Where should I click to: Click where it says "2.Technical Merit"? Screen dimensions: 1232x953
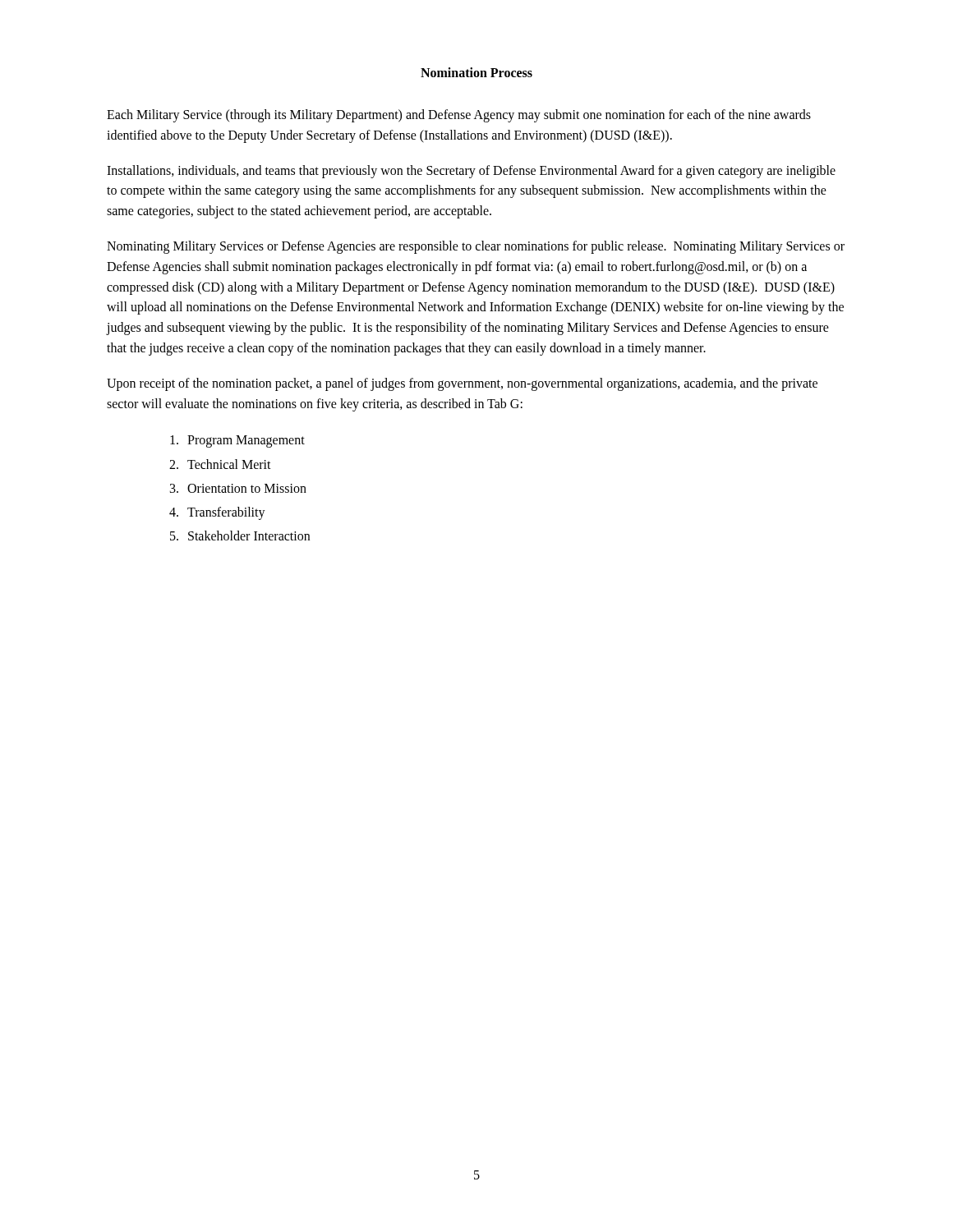(x=213, y=464)
